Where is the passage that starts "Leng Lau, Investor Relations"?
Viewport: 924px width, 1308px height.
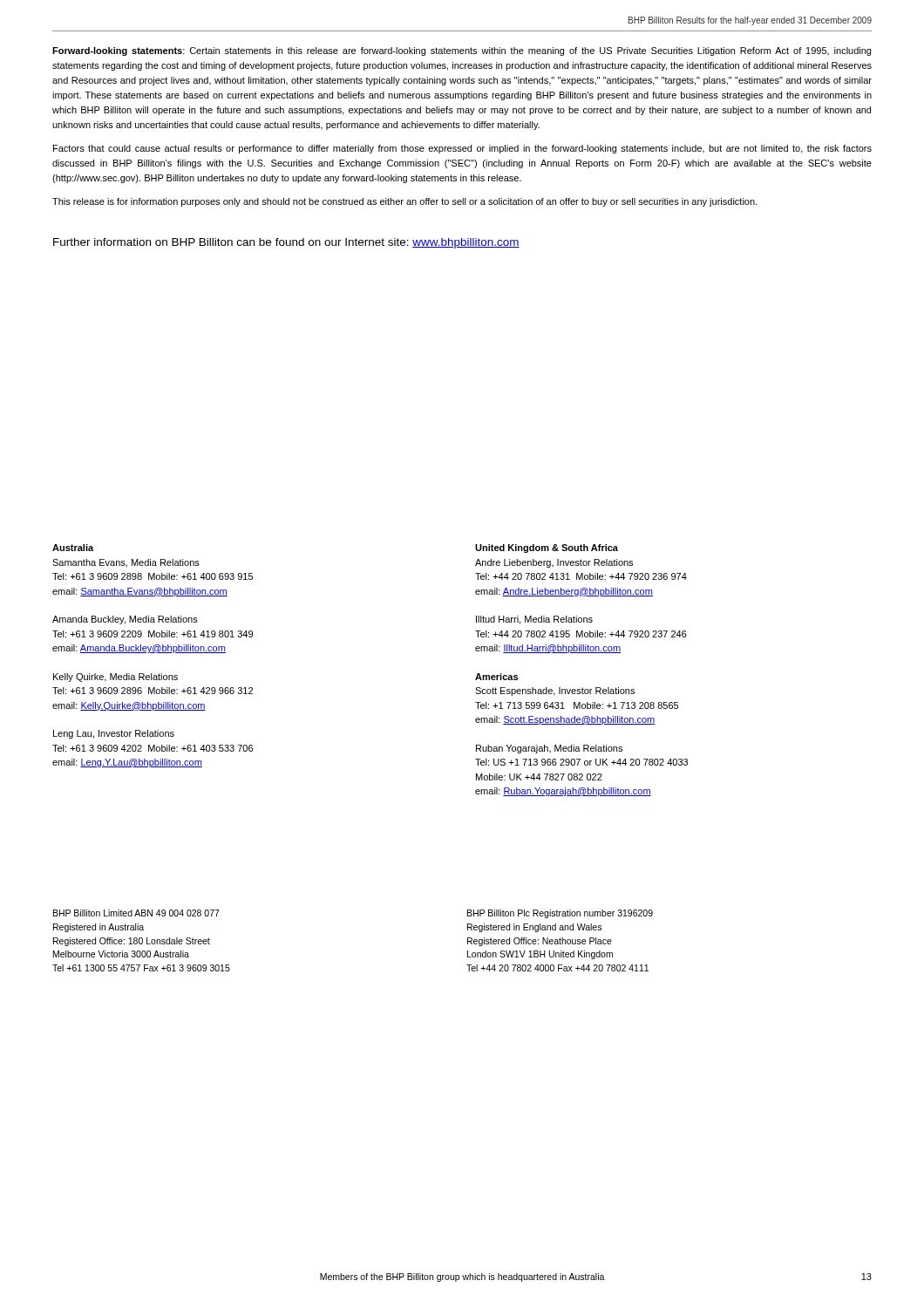coord(251,748)
